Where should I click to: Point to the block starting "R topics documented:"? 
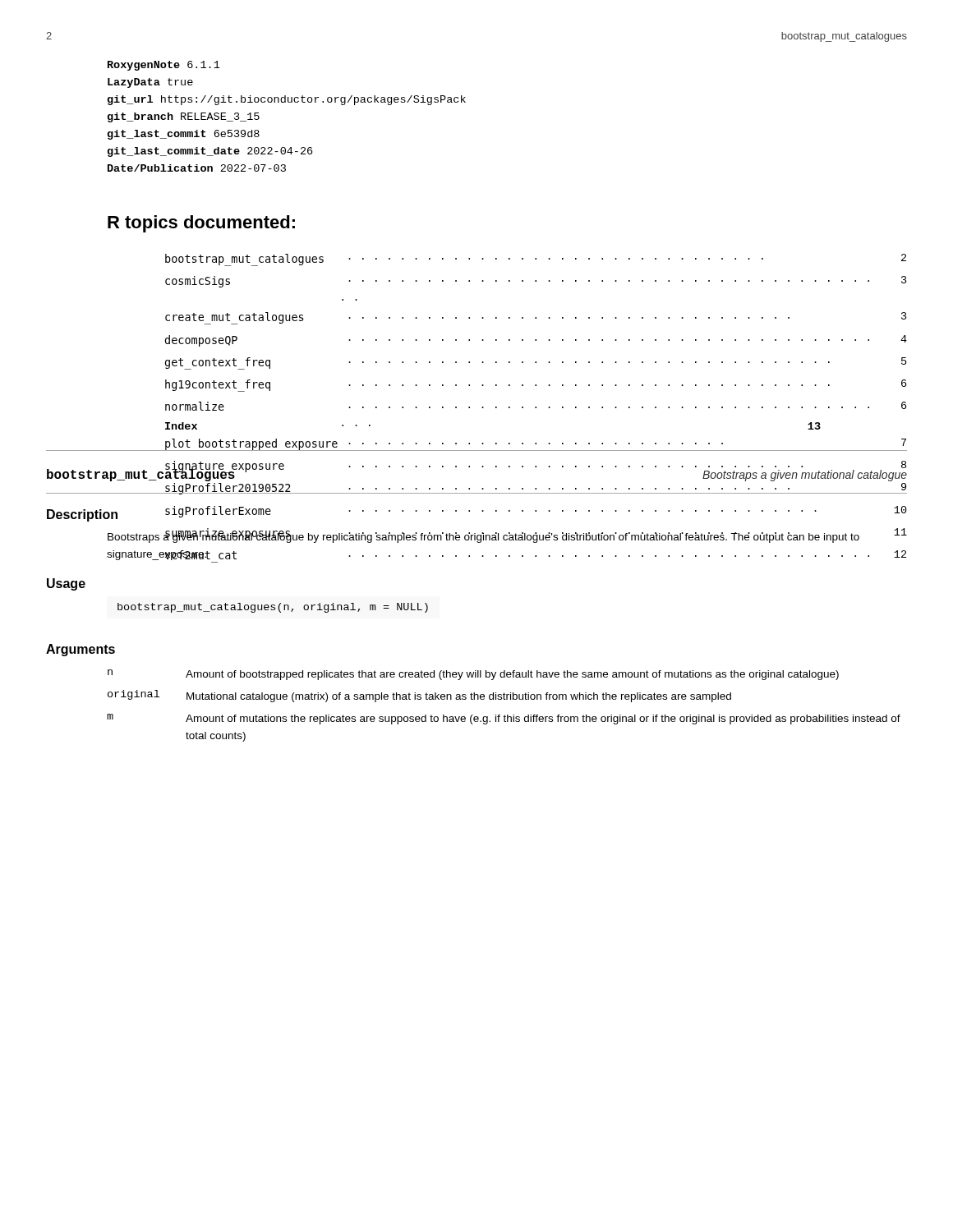coord(202,222)
